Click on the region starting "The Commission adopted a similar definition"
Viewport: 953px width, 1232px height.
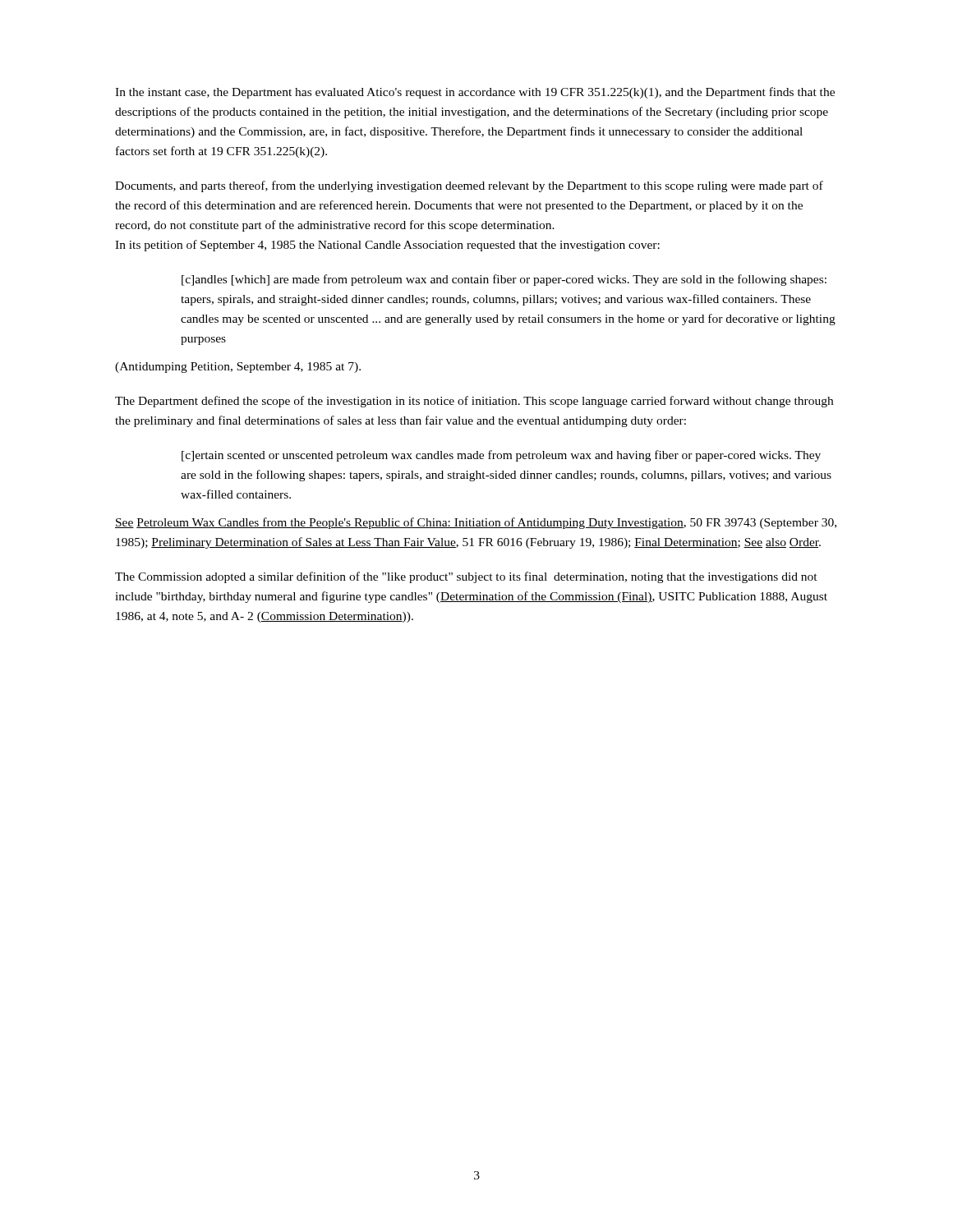click(x=471, y=596)
